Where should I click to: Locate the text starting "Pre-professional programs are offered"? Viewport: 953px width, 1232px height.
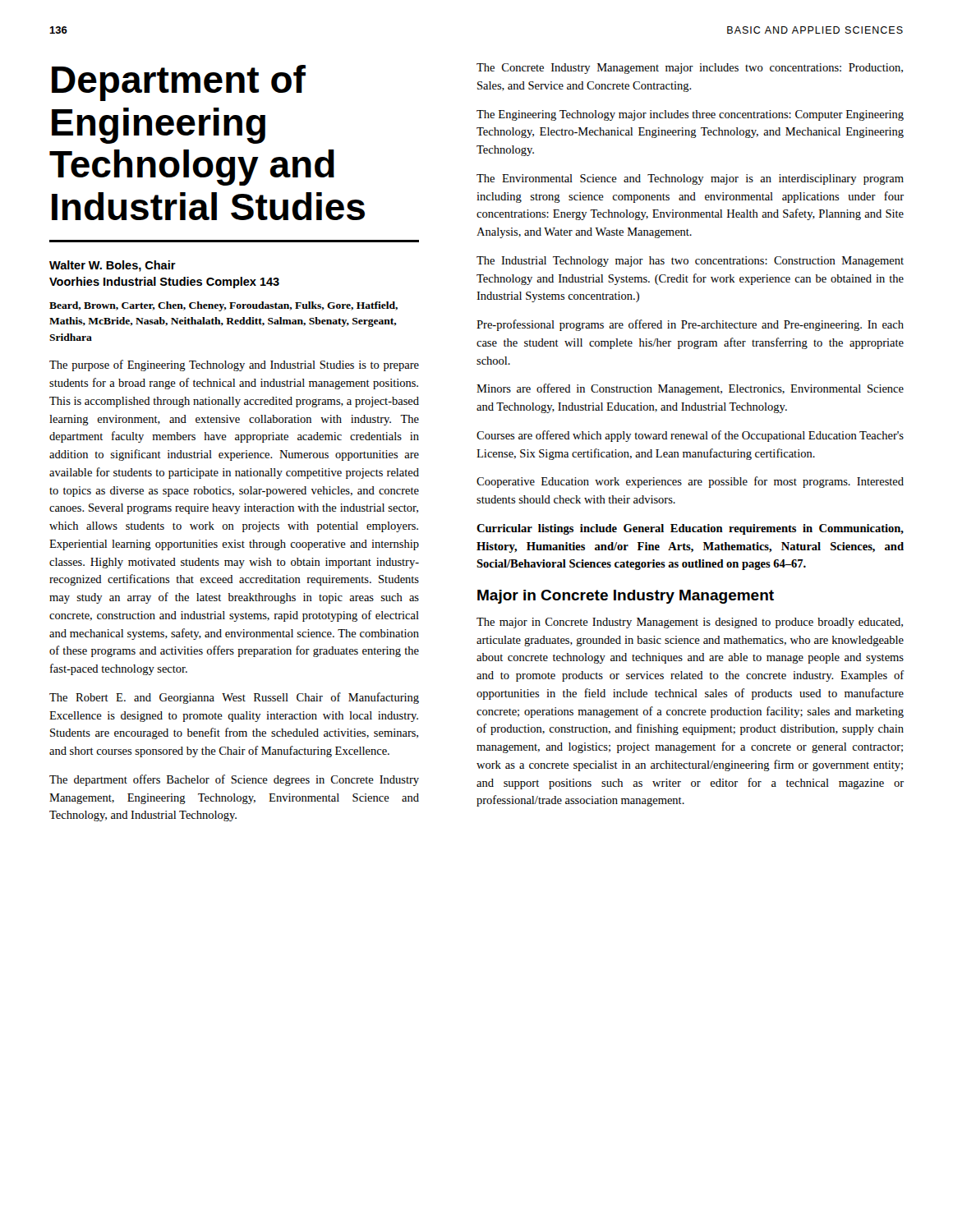click(x=690, y=342)
